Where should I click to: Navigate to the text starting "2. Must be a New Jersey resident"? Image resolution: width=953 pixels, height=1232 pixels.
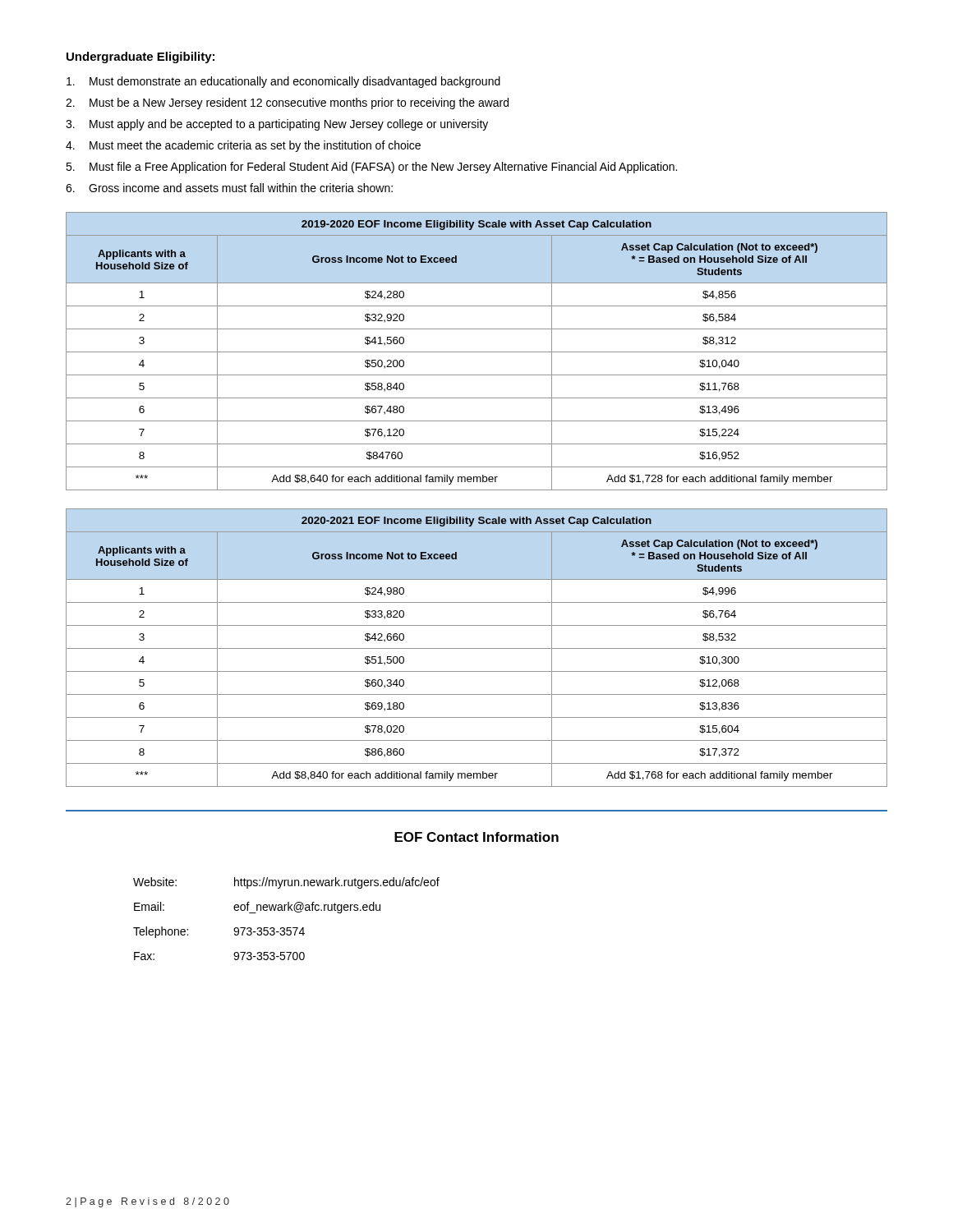(x=476, y=103)
